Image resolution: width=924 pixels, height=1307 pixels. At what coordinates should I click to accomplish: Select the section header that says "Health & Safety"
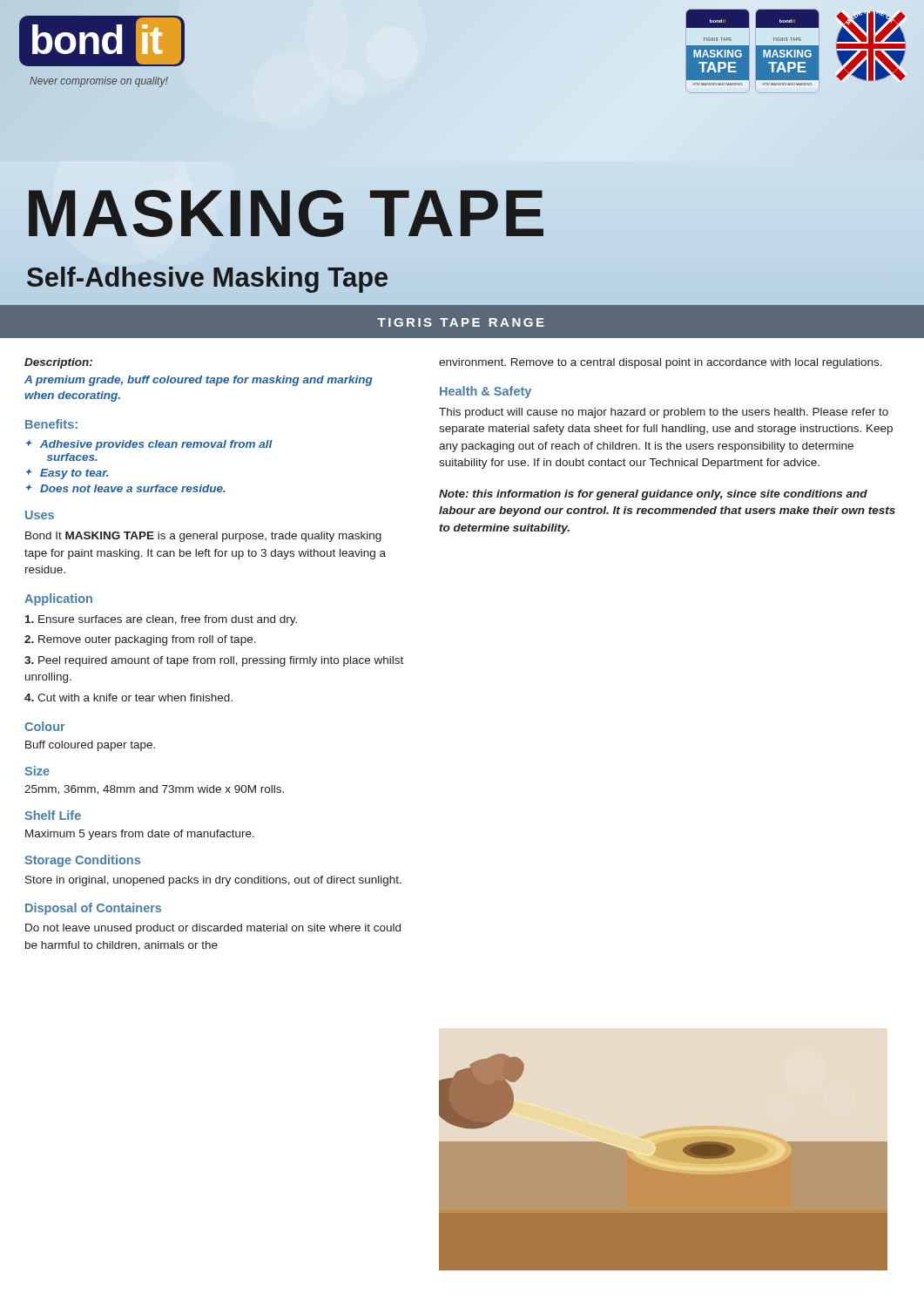pyautogui.click(x=485, y=391)
